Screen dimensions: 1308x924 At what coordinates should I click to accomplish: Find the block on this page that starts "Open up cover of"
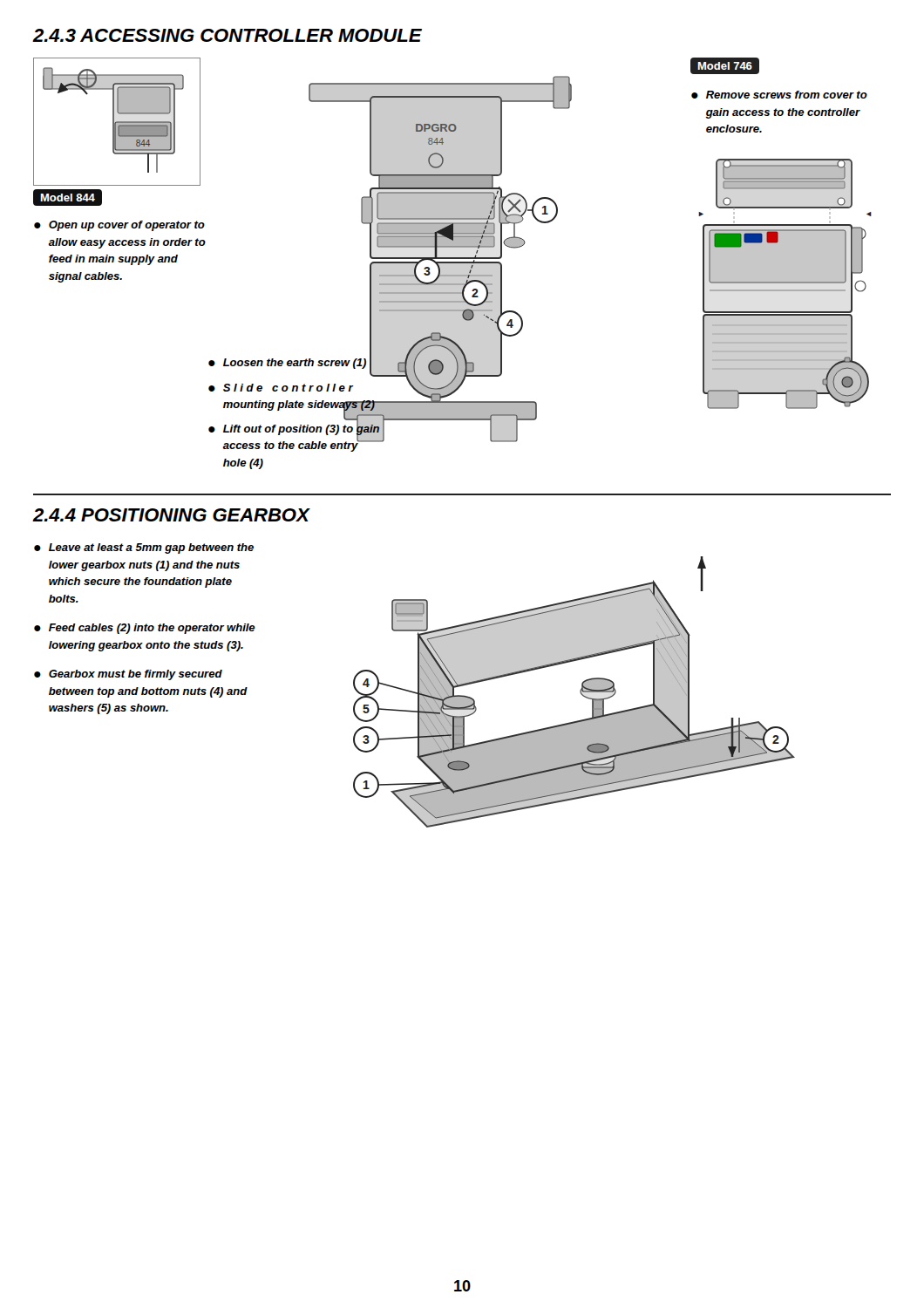pyautogui.click(x=120, y=250)
